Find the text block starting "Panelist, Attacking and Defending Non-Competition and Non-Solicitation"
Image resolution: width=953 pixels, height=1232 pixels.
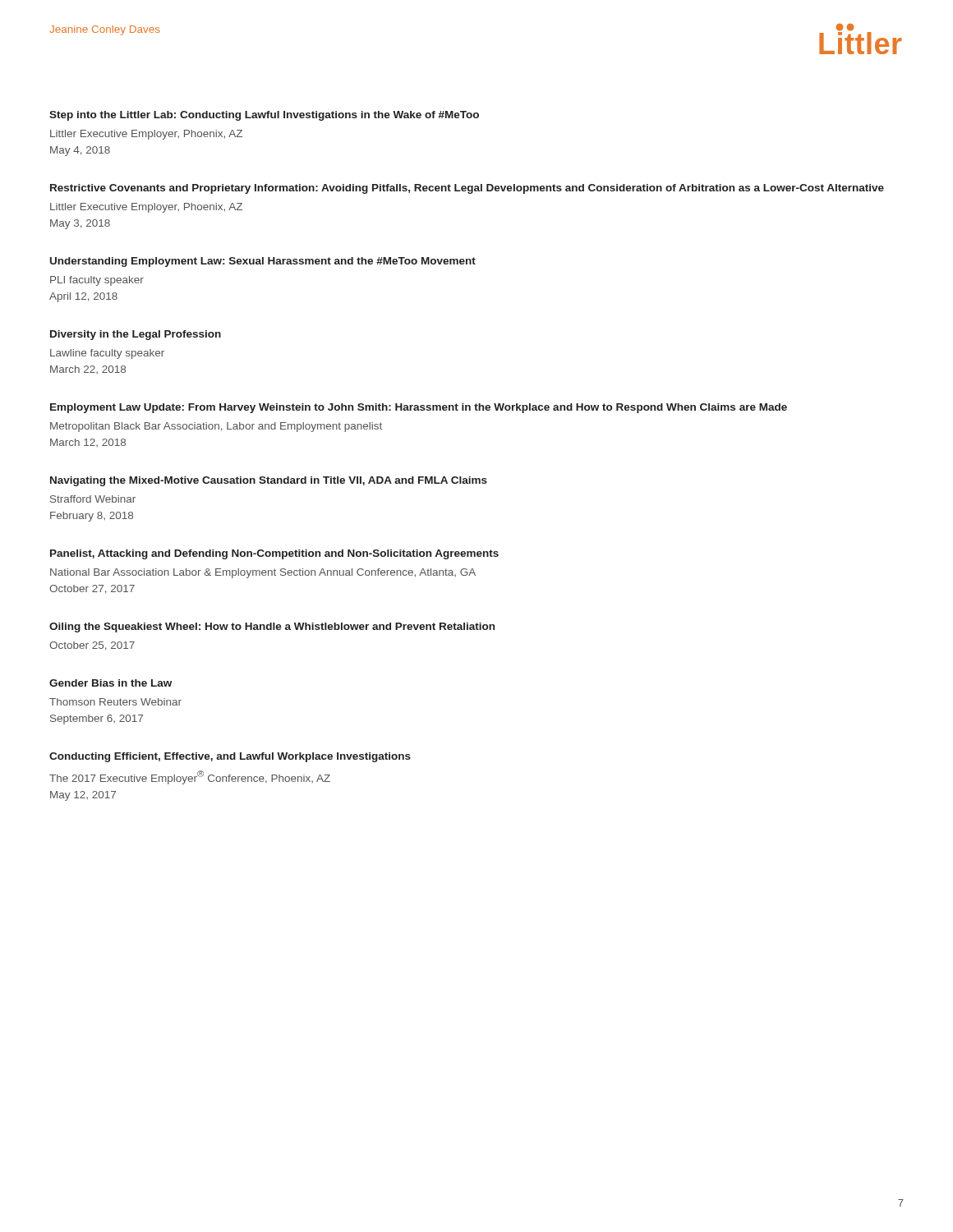pos(476,572)
